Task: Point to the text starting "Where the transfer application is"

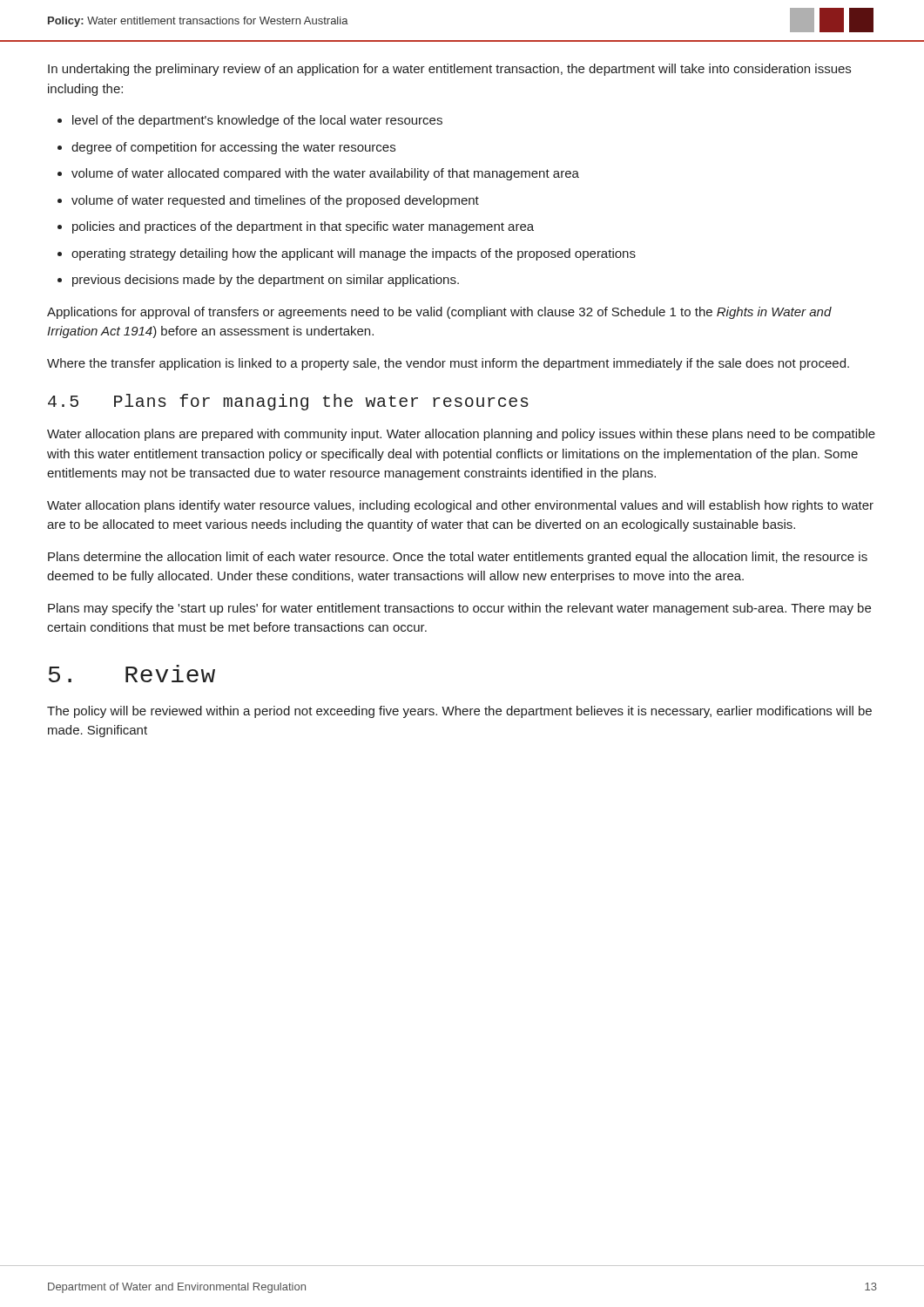Action: (x=462, y=363)
